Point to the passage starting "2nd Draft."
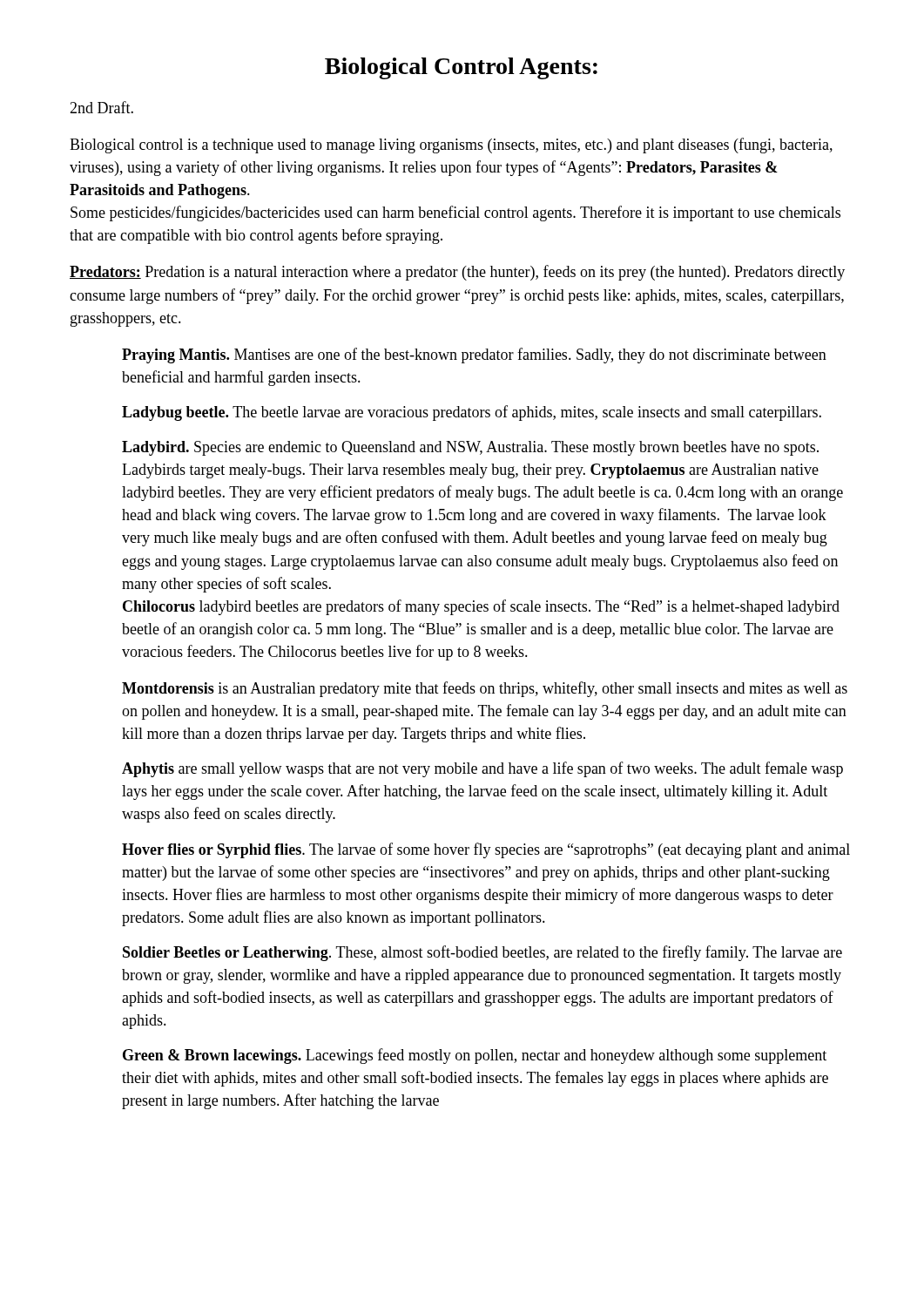The height and width of the screenshot is (1307, 924). (102, 108)
